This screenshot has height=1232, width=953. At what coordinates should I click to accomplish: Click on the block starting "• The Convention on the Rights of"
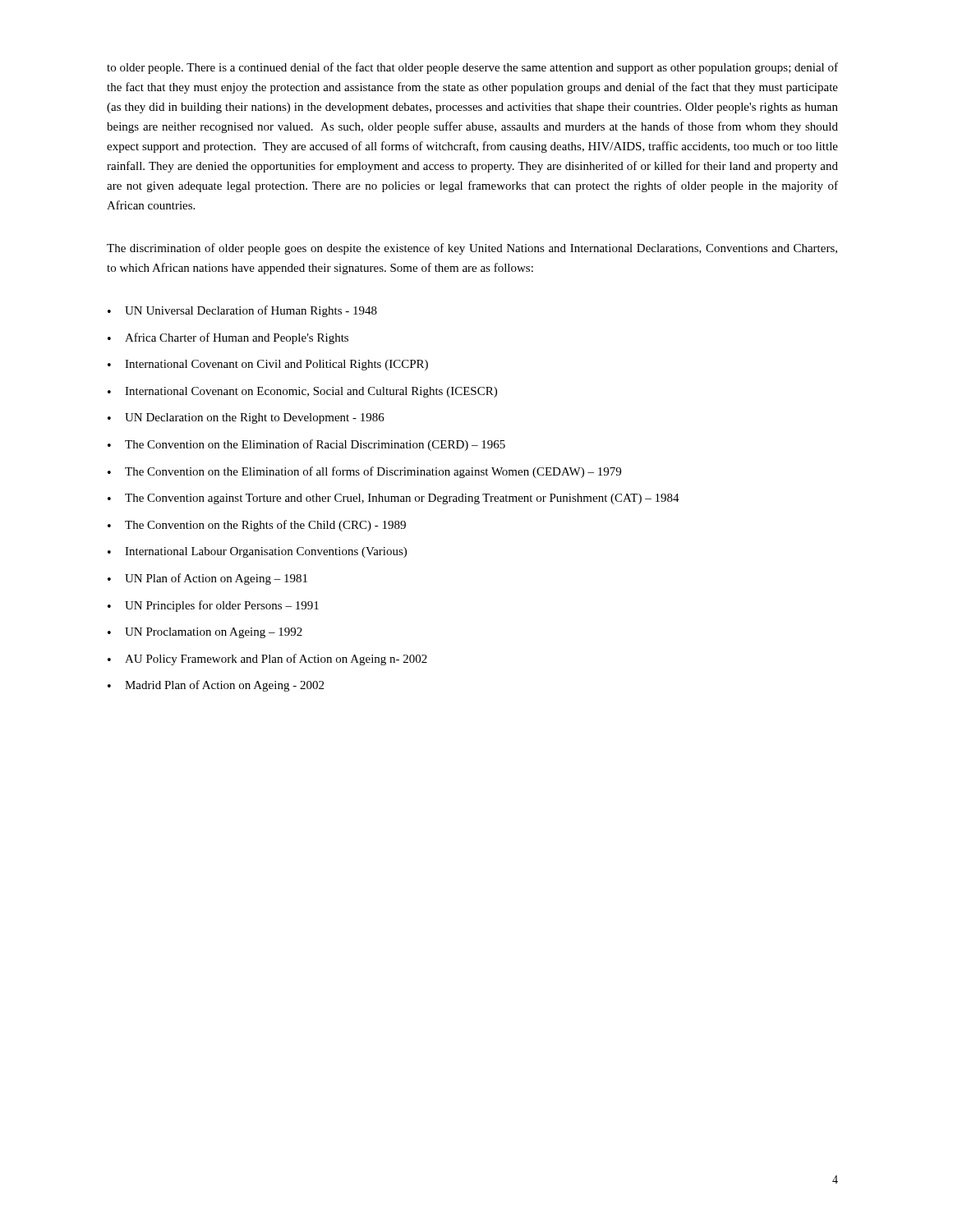(257, 526)
